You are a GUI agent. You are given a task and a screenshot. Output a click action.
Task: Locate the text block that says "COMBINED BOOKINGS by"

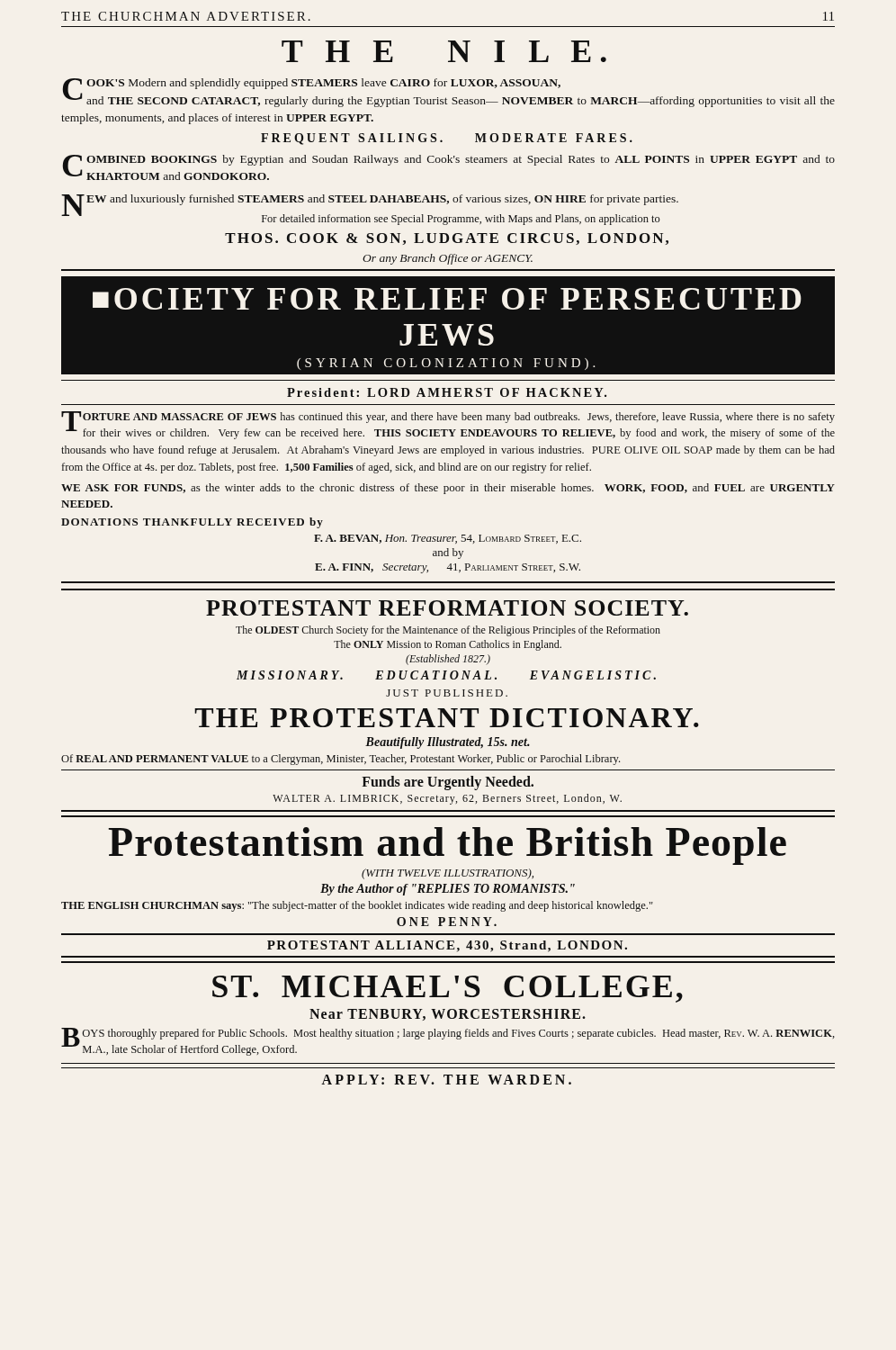coord(448,167)
